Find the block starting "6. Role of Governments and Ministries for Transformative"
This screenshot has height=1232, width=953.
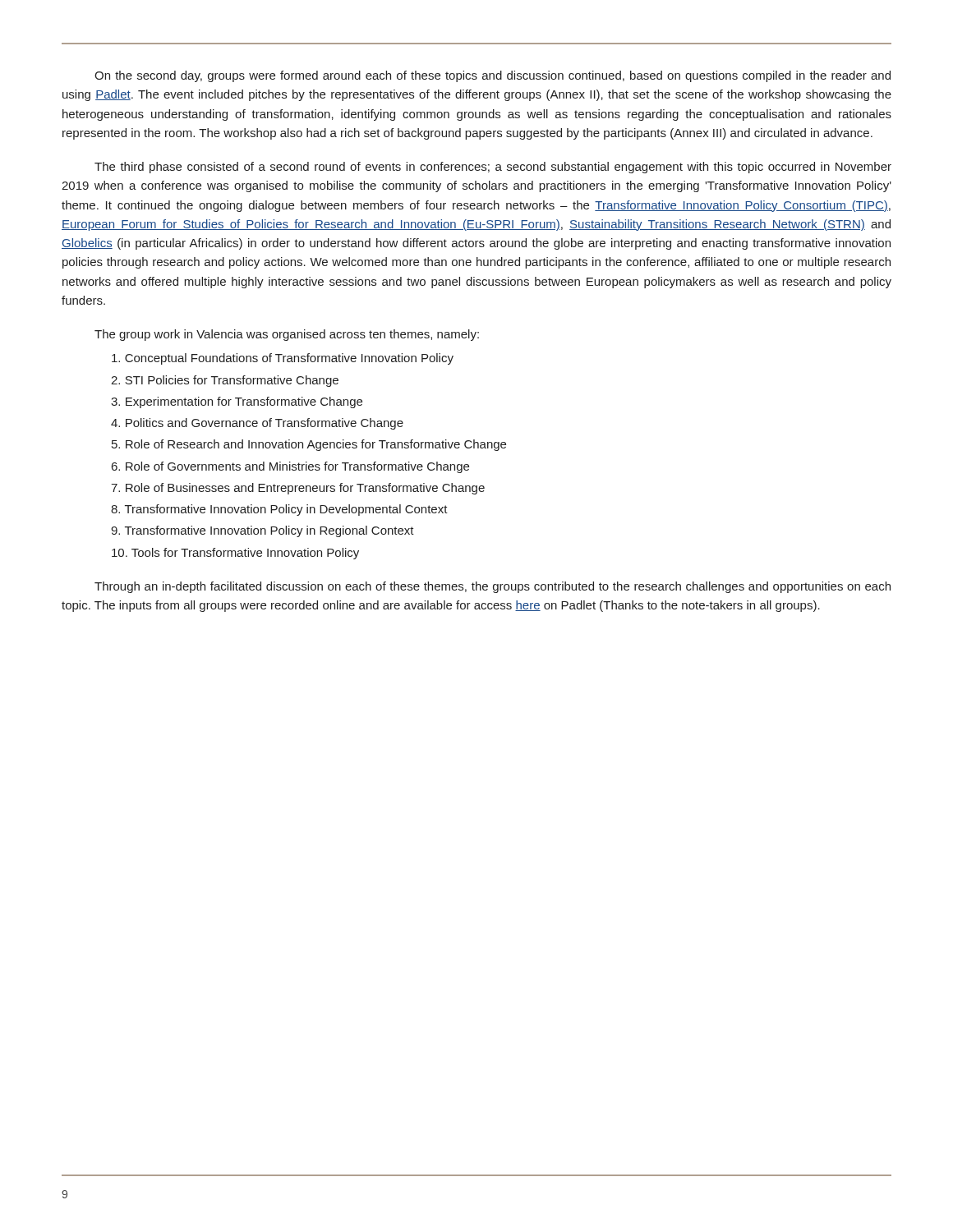click(290, 466)
